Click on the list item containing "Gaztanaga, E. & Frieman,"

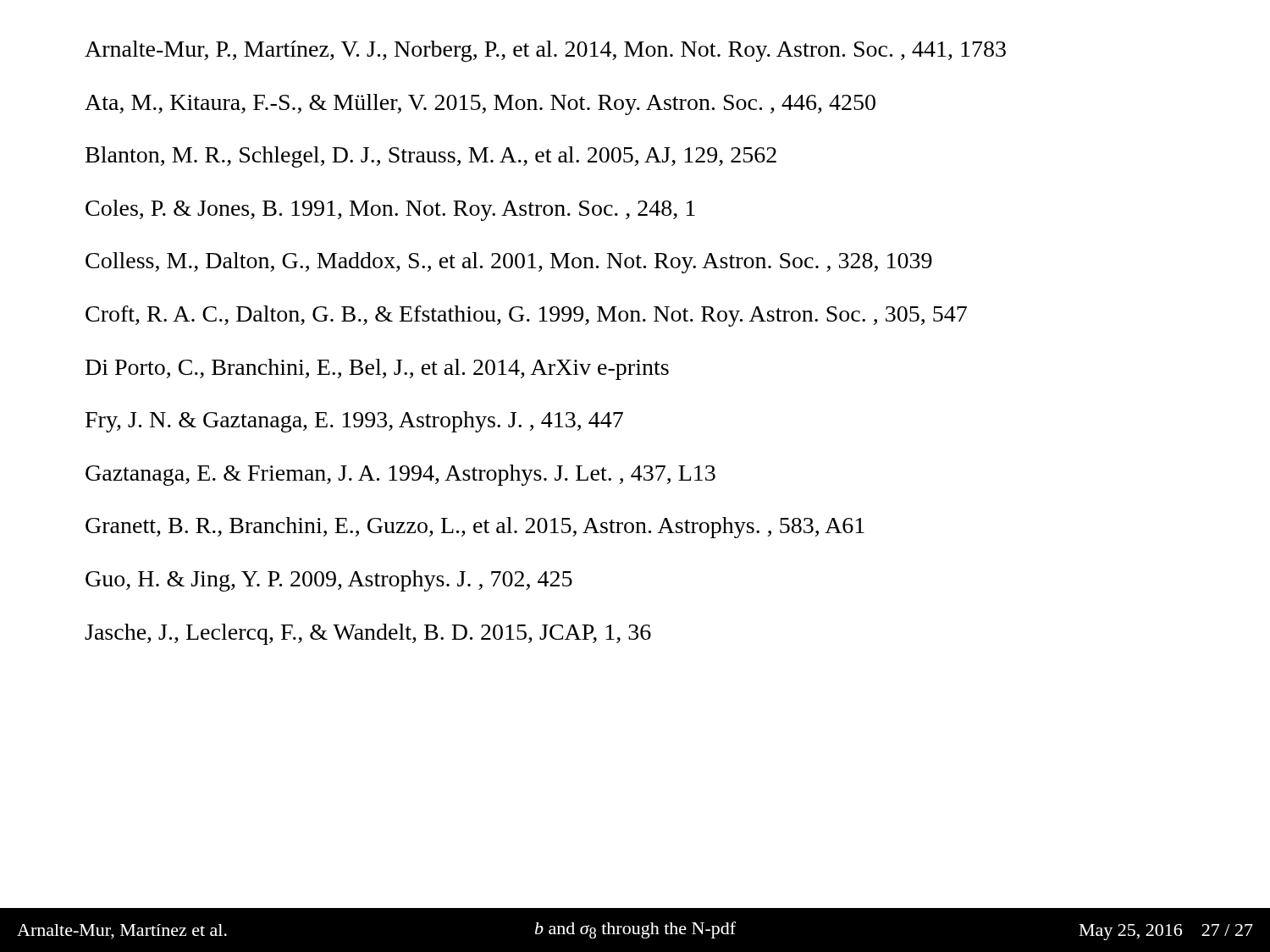click(x=400, y=472)
